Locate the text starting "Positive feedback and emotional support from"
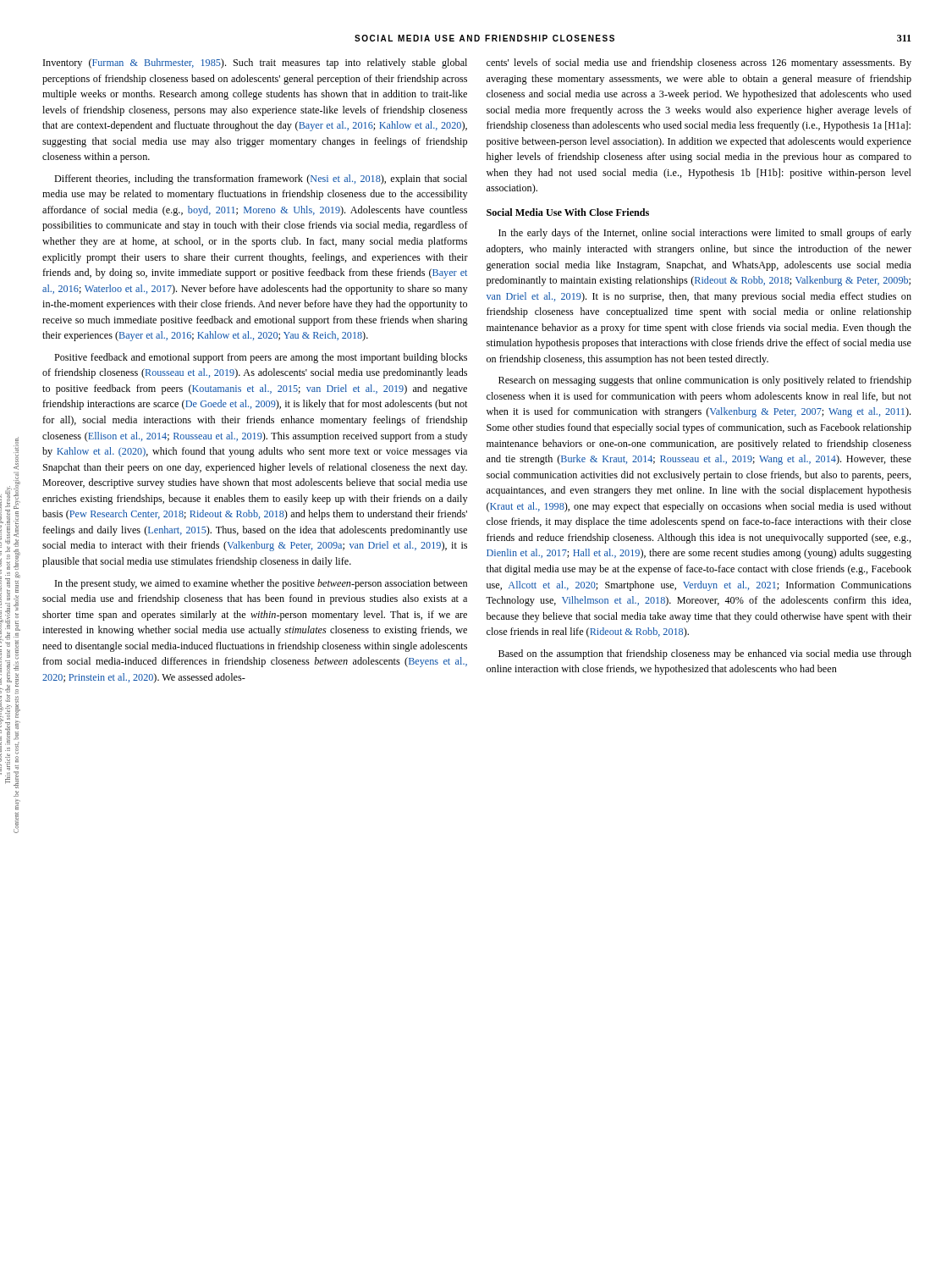Viewport: 952px width, 1270px height. click(255, 459)
